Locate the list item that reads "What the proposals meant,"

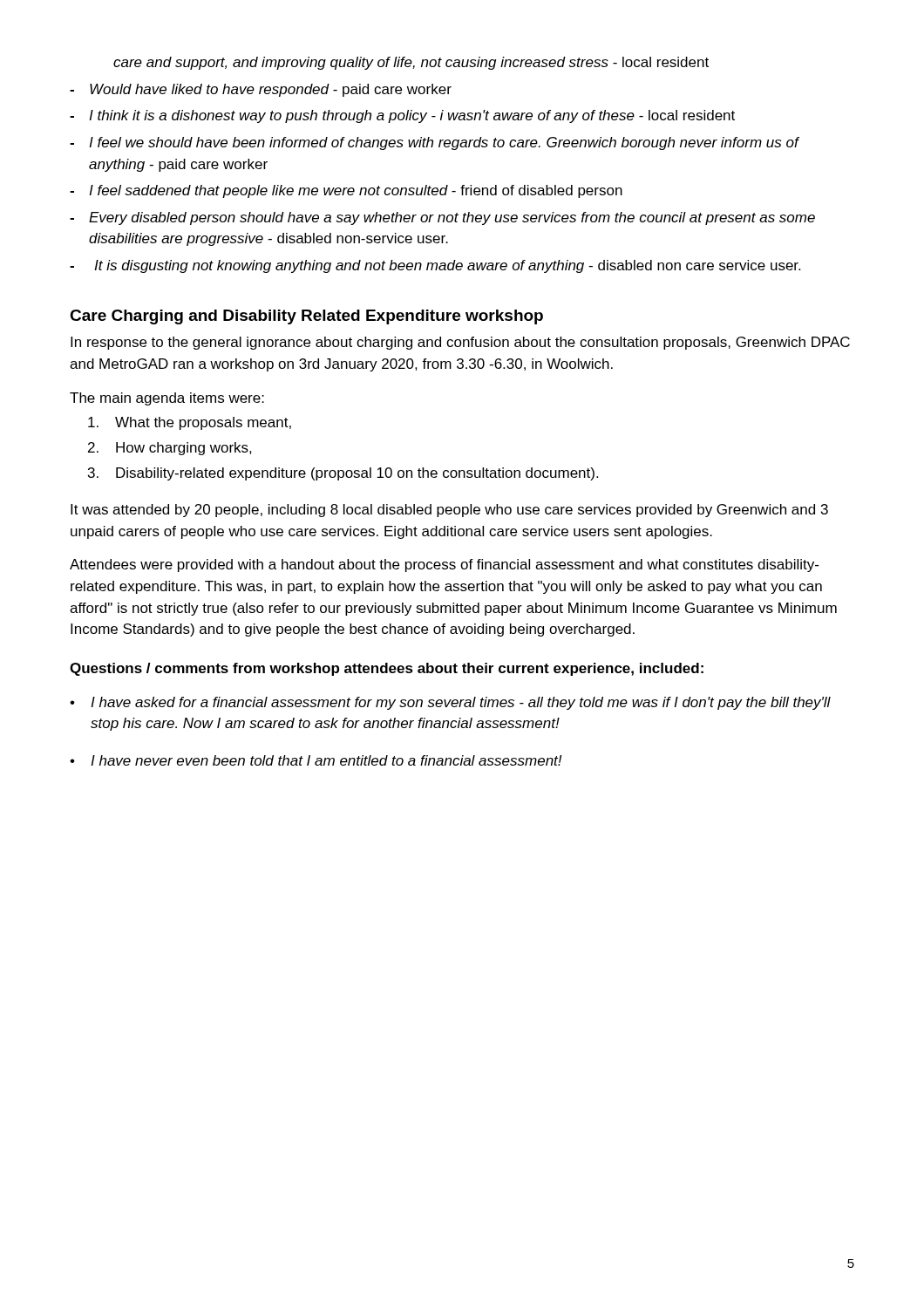pos(190,423)
